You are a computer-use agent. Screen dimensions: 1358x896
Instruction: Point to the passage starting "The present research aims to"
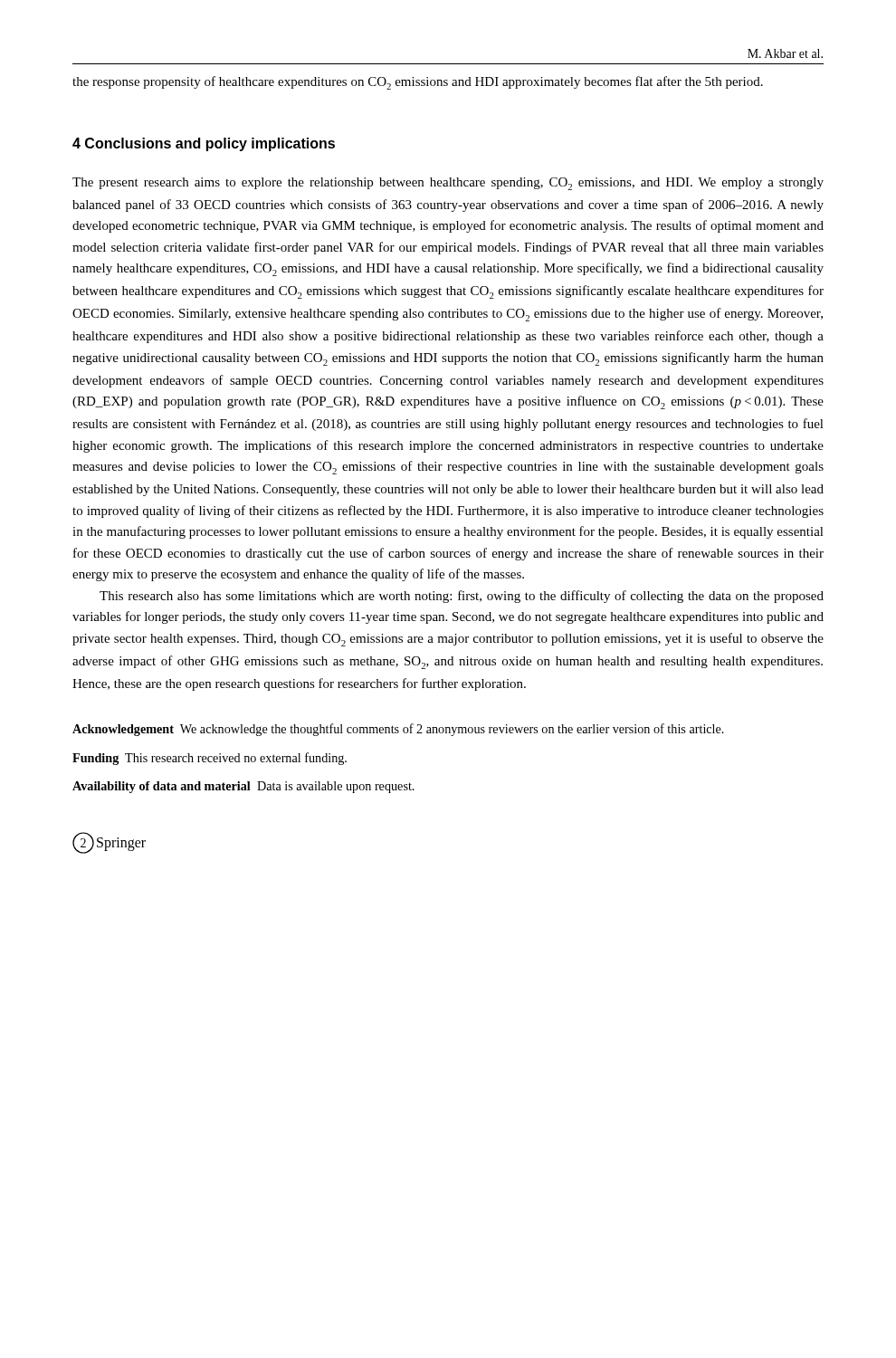(448, 433)
